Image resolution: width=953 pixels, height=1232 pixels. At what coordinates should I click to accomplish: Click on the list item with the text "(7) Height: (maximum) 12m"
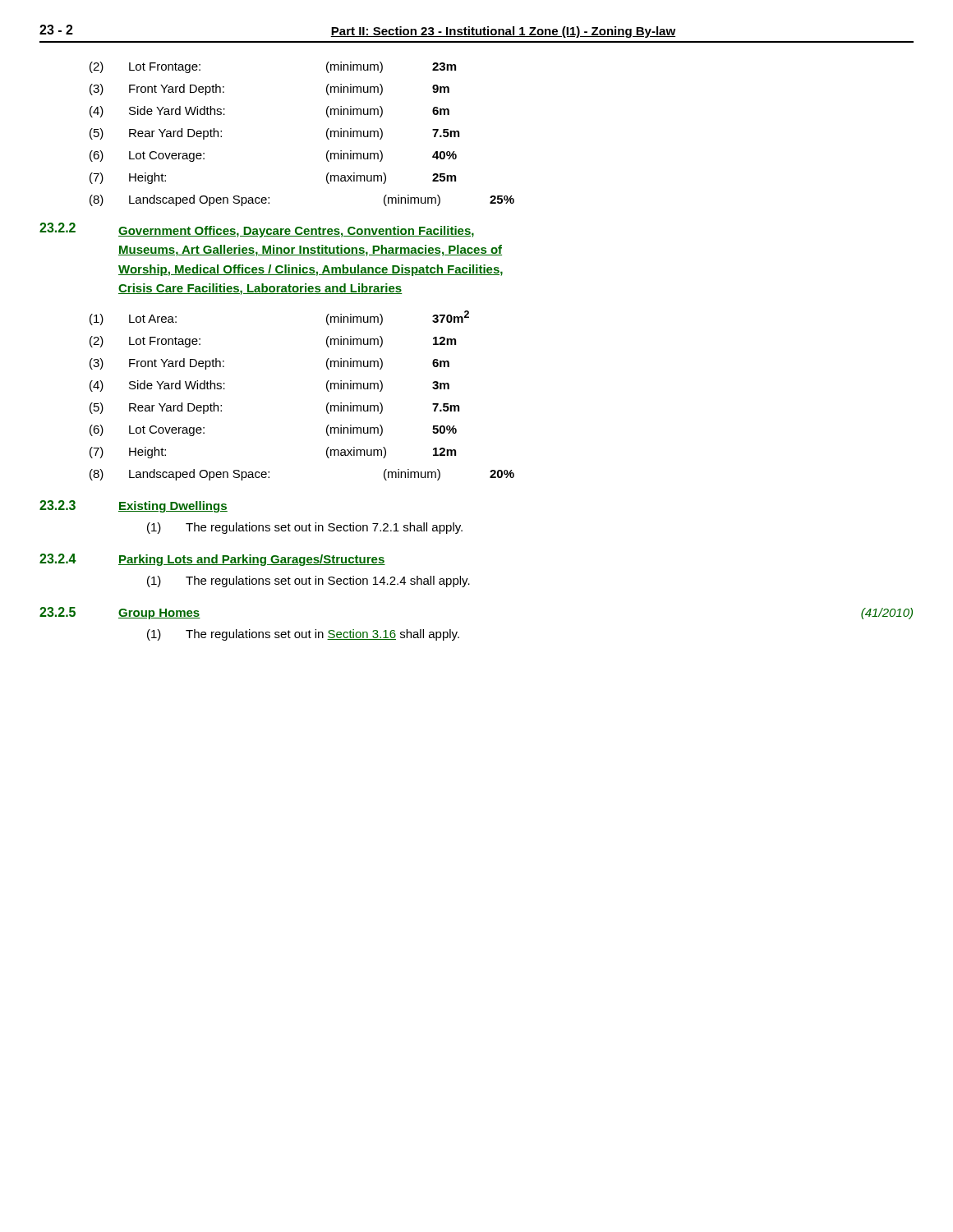pos(145,452)
